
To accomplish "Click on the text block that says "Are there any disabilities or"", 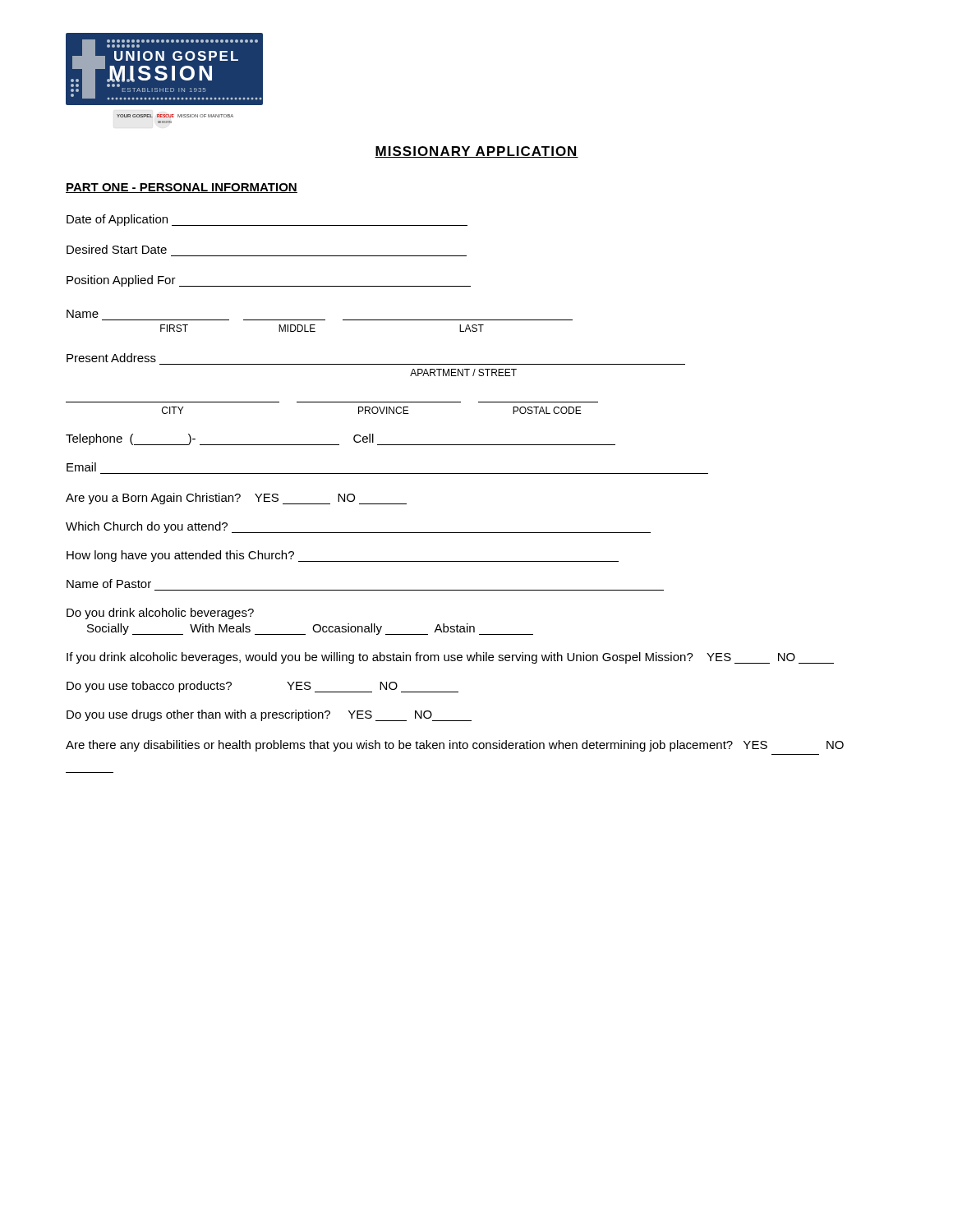I will [x=455, y=755].
